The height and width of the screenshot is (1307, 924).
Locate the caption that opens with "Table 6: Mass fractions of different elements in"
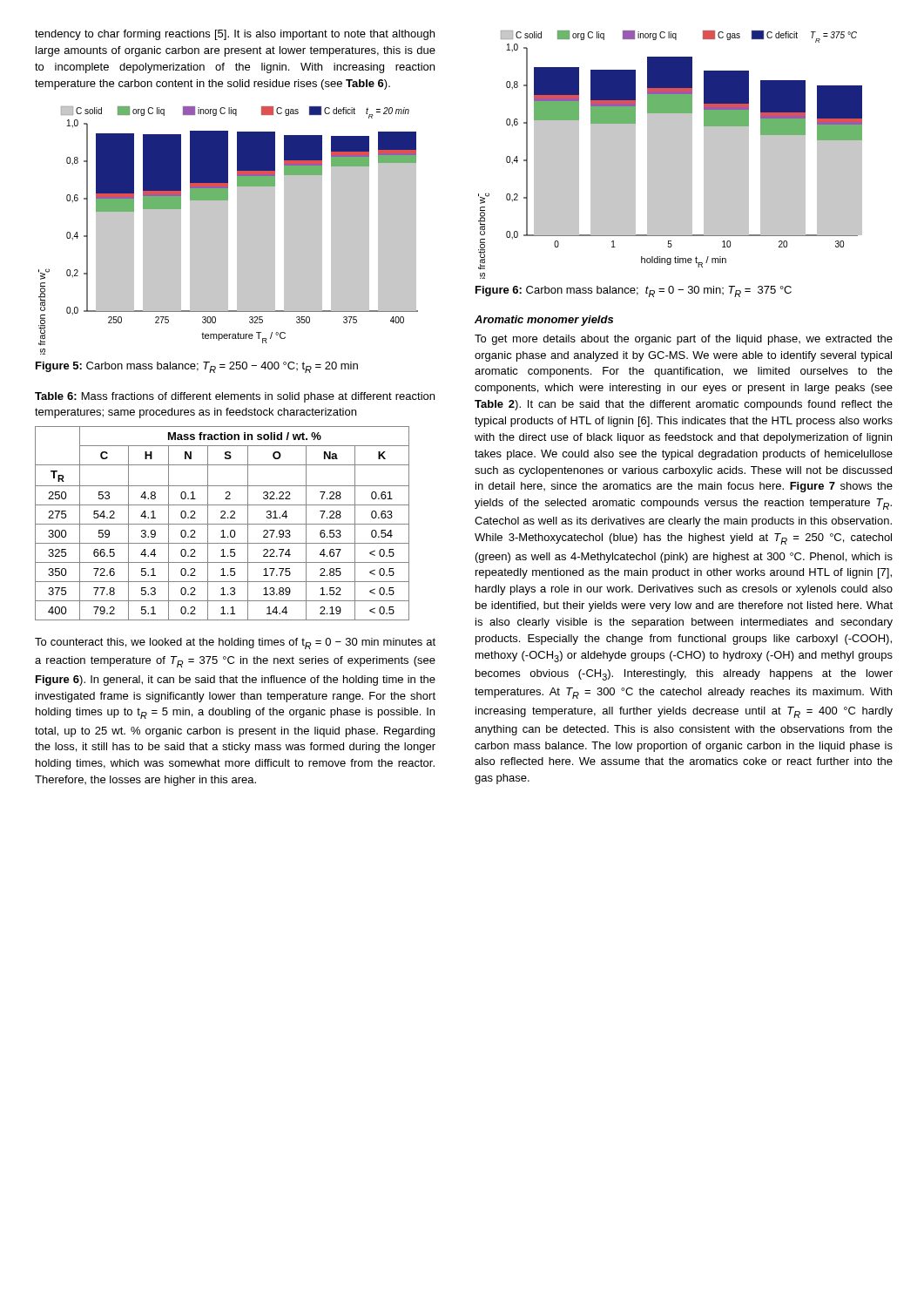pyautogui.click(x=235, y=404)
